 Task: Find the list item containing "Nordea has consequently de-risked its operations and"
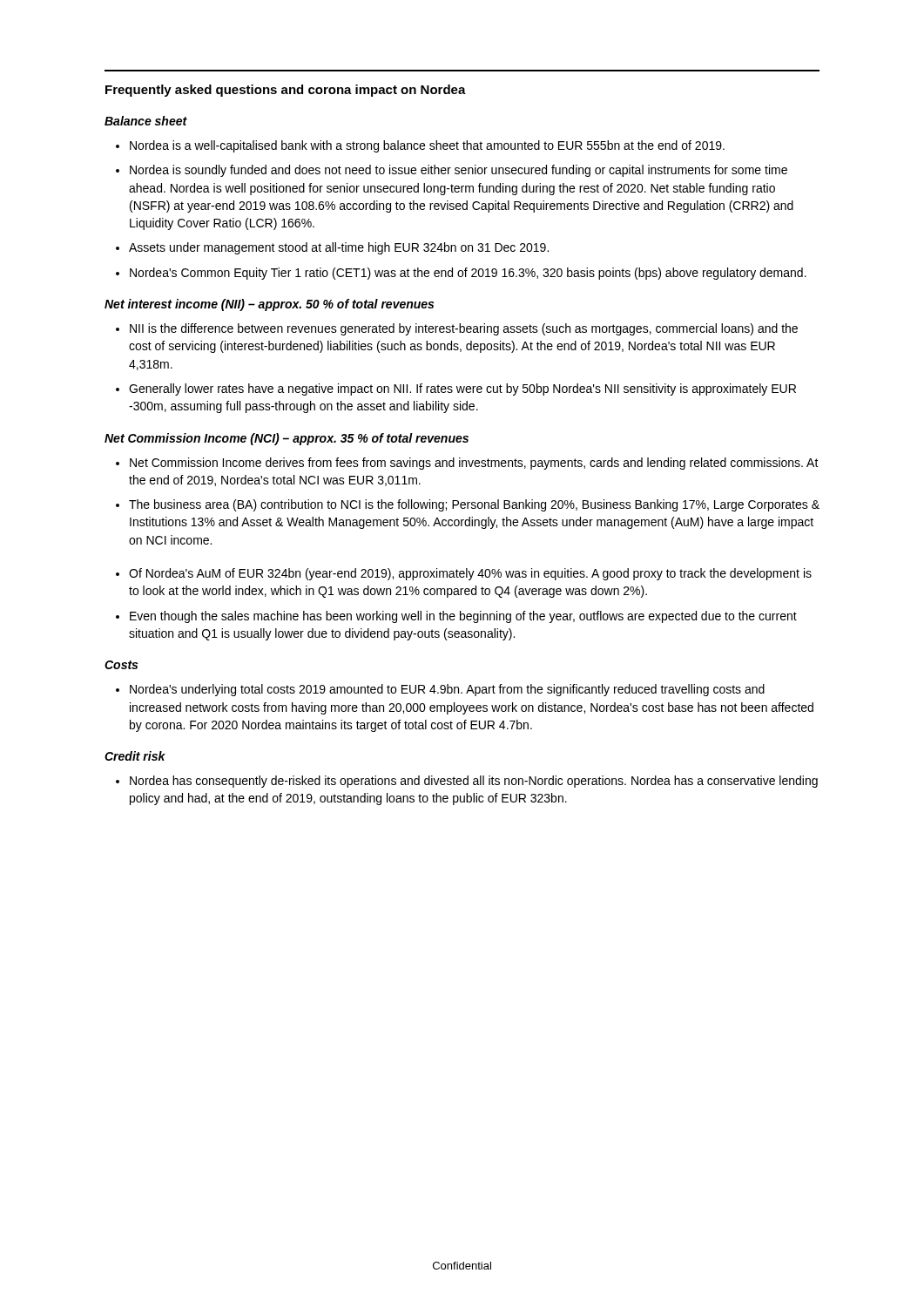click(x=474, y=790)
